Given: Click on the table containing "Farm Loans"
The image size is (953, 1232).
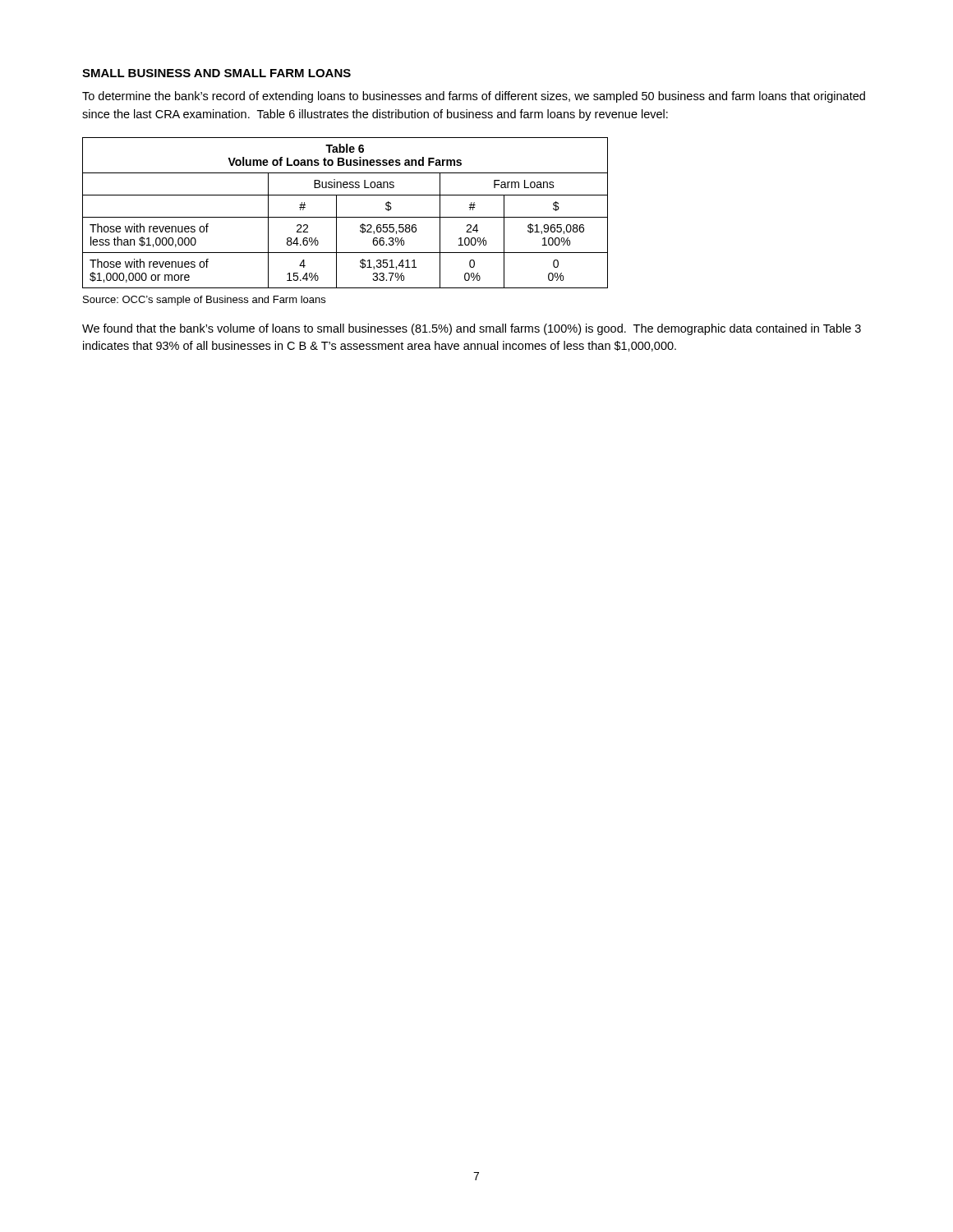Looking at the screenshot, I should point(345,212).
